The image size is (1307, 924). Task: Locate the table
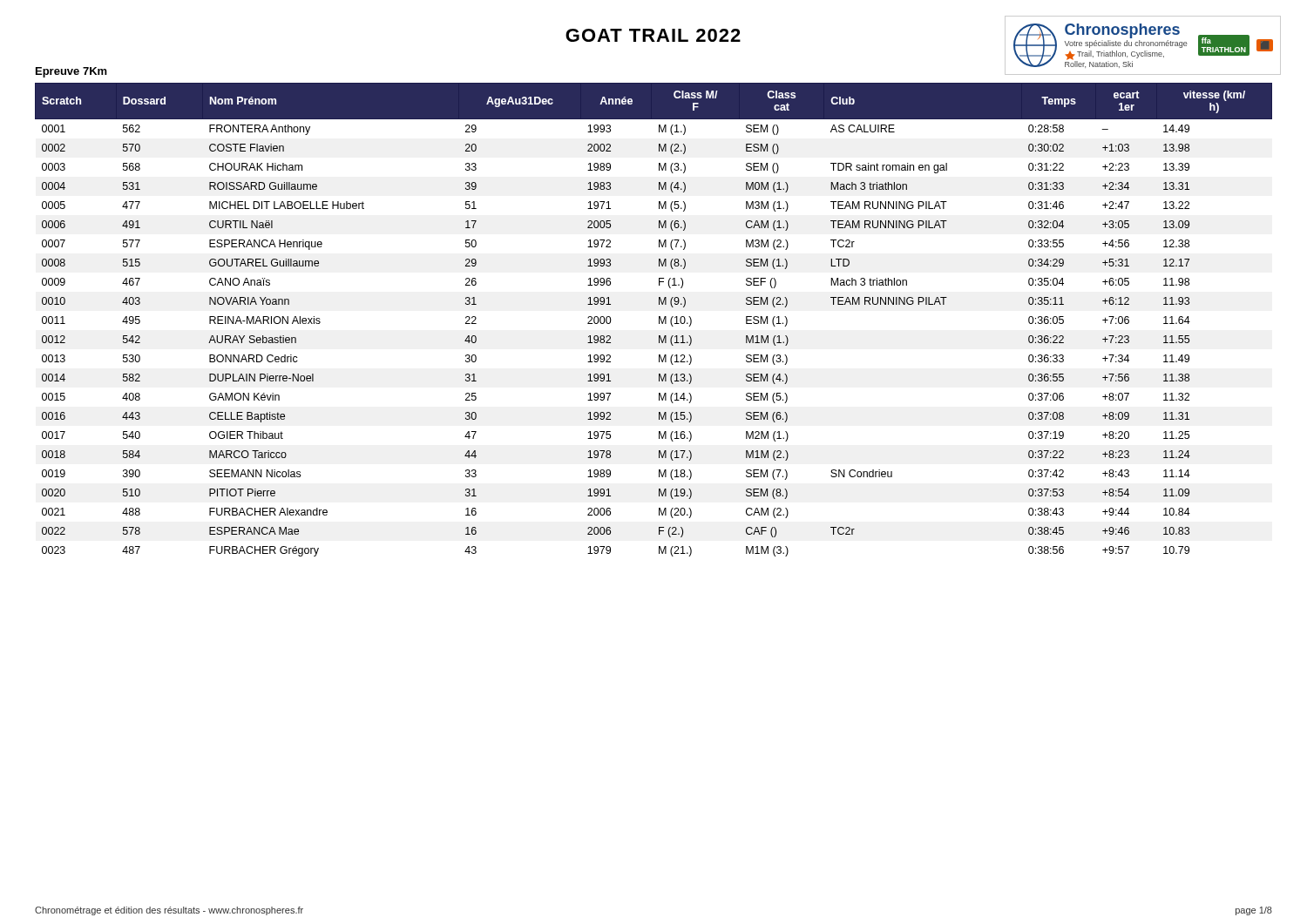[x=654, y=321]
